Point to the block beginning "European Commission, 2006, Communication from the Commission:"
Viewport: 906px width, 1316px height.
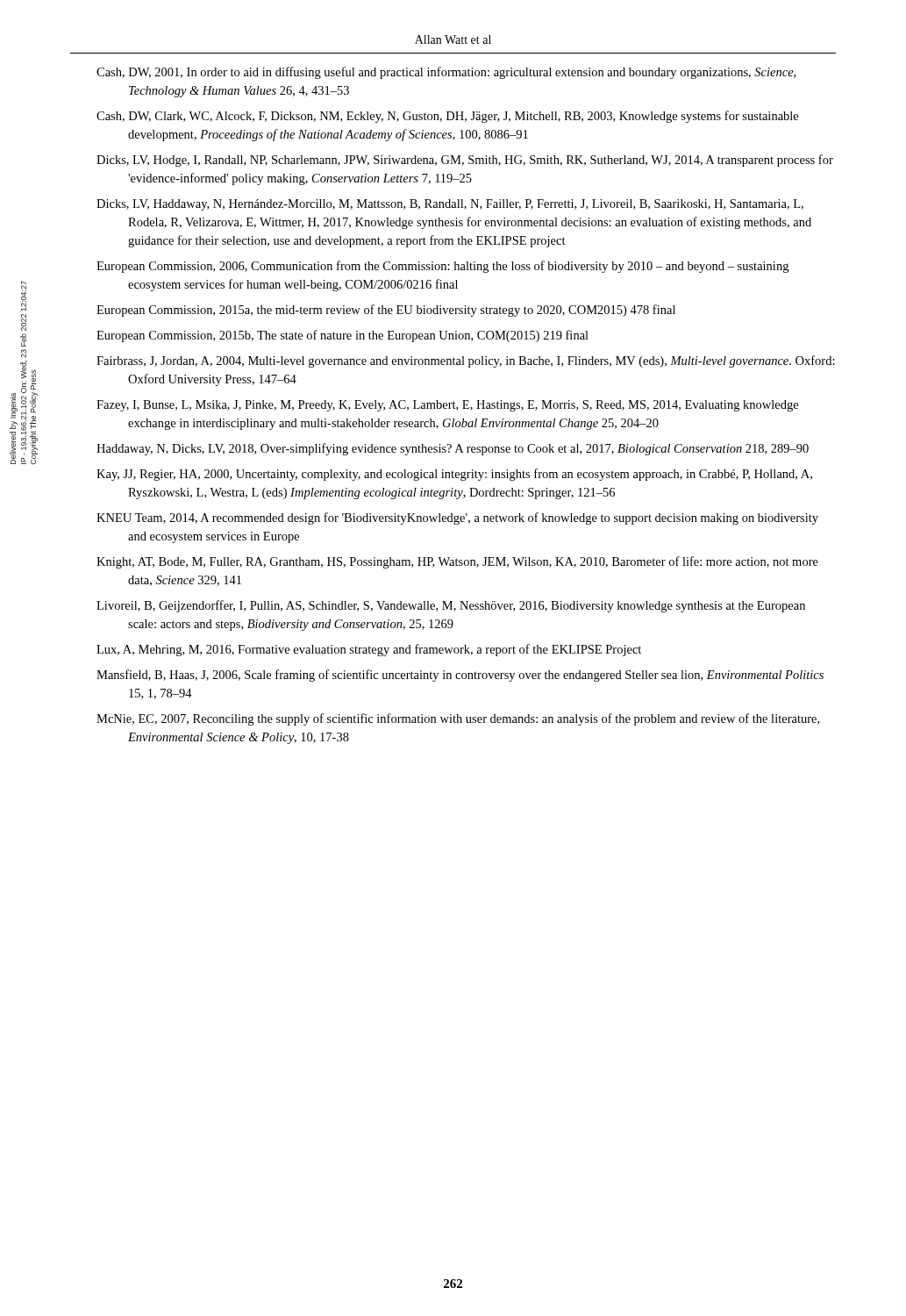coord(443,275)
